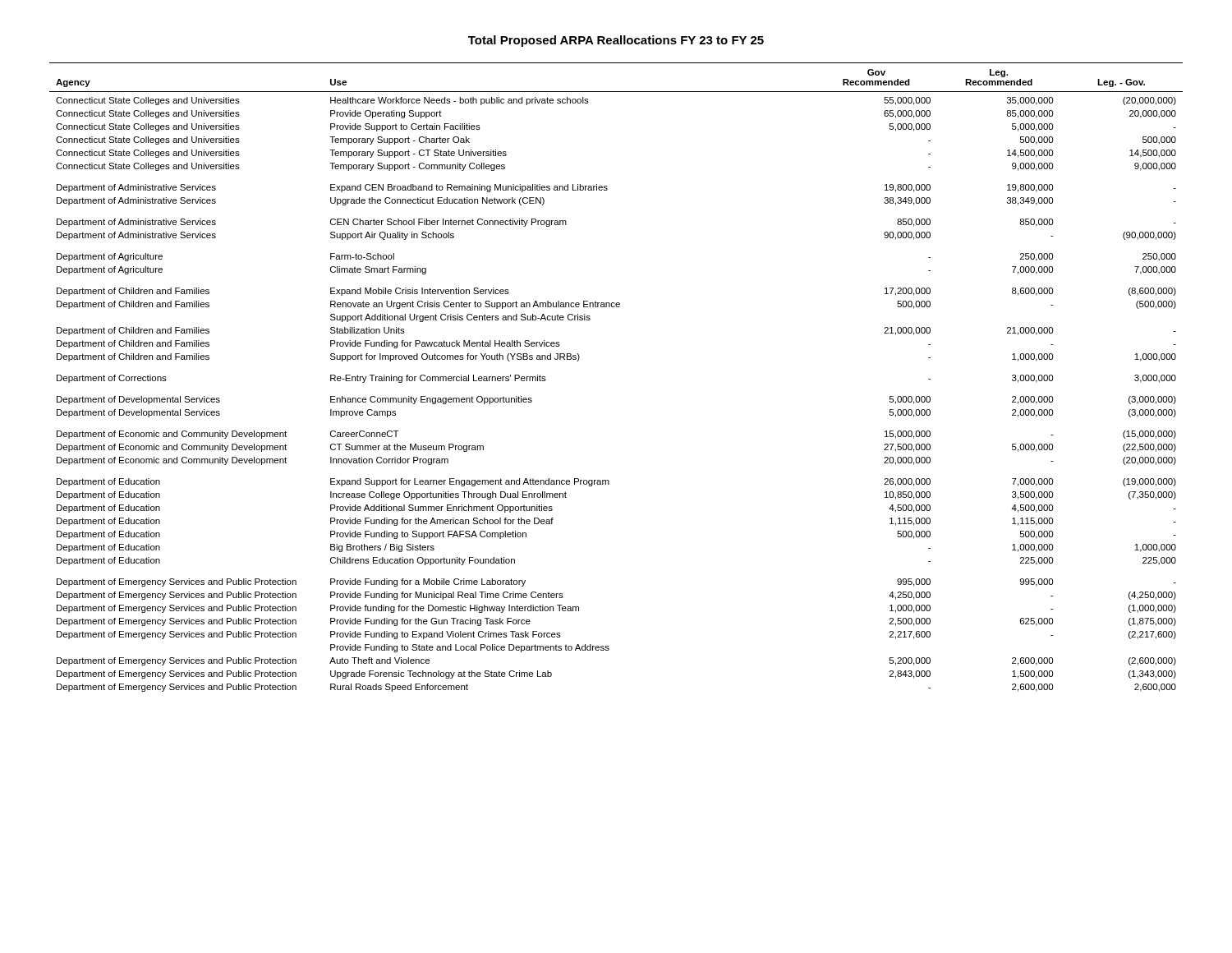Point to the title beginning "Total Proposed ARPA"

(616, 40)
